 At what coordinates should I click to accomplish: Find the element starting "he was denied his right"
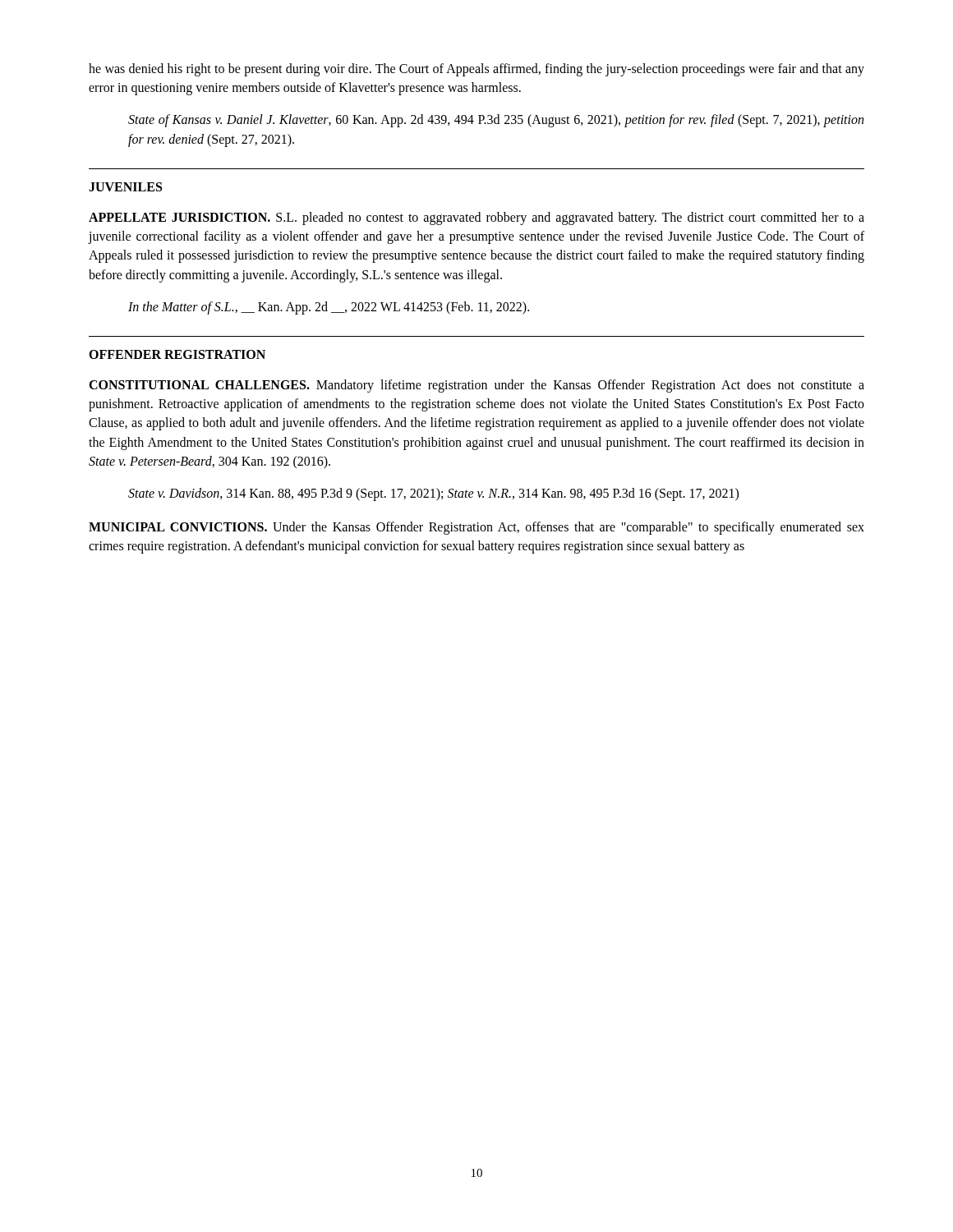(x=476, y=78)
